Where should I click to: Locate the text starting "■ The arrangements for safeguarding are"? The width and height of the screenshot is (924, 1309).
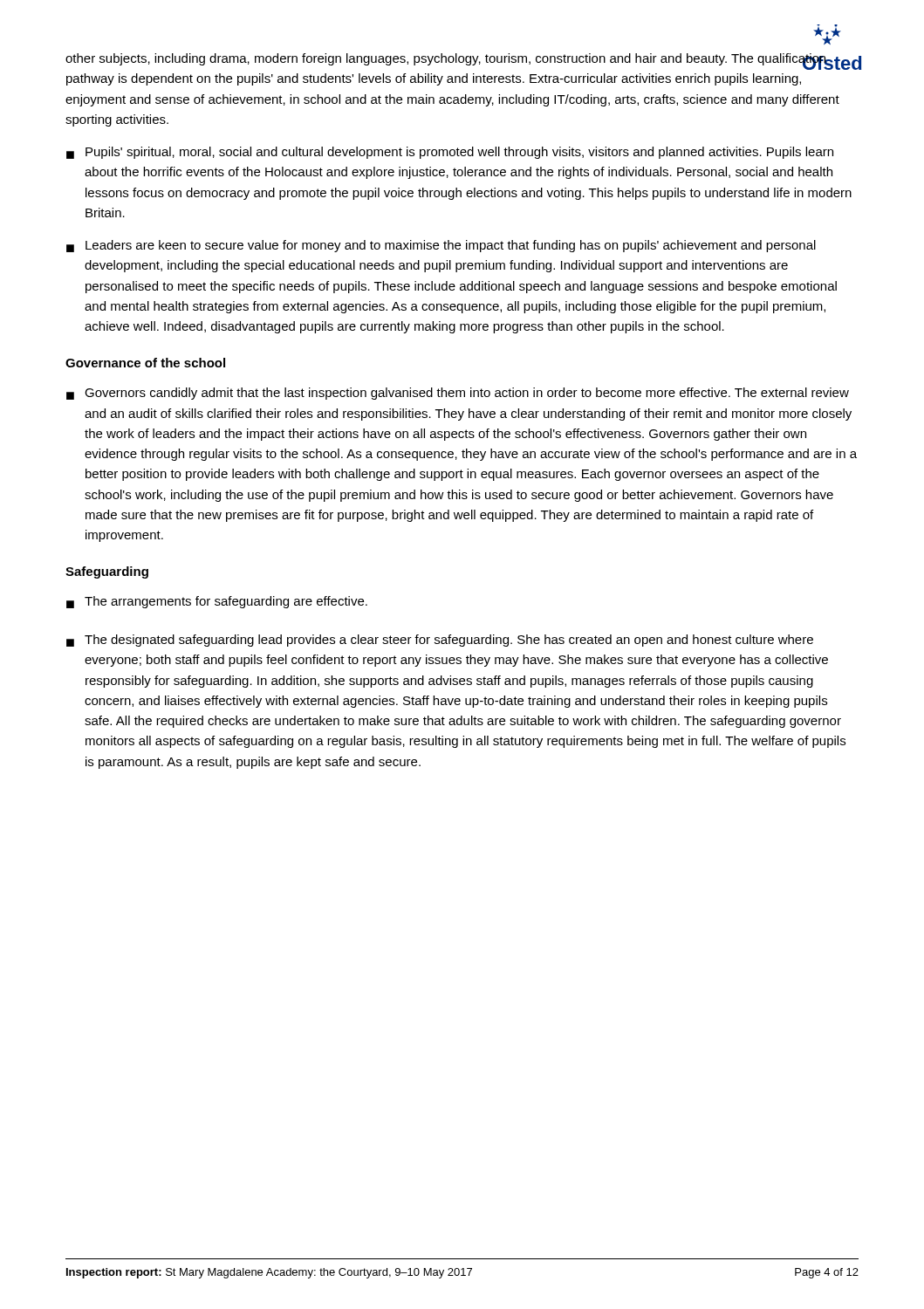(x=217, y=602)
